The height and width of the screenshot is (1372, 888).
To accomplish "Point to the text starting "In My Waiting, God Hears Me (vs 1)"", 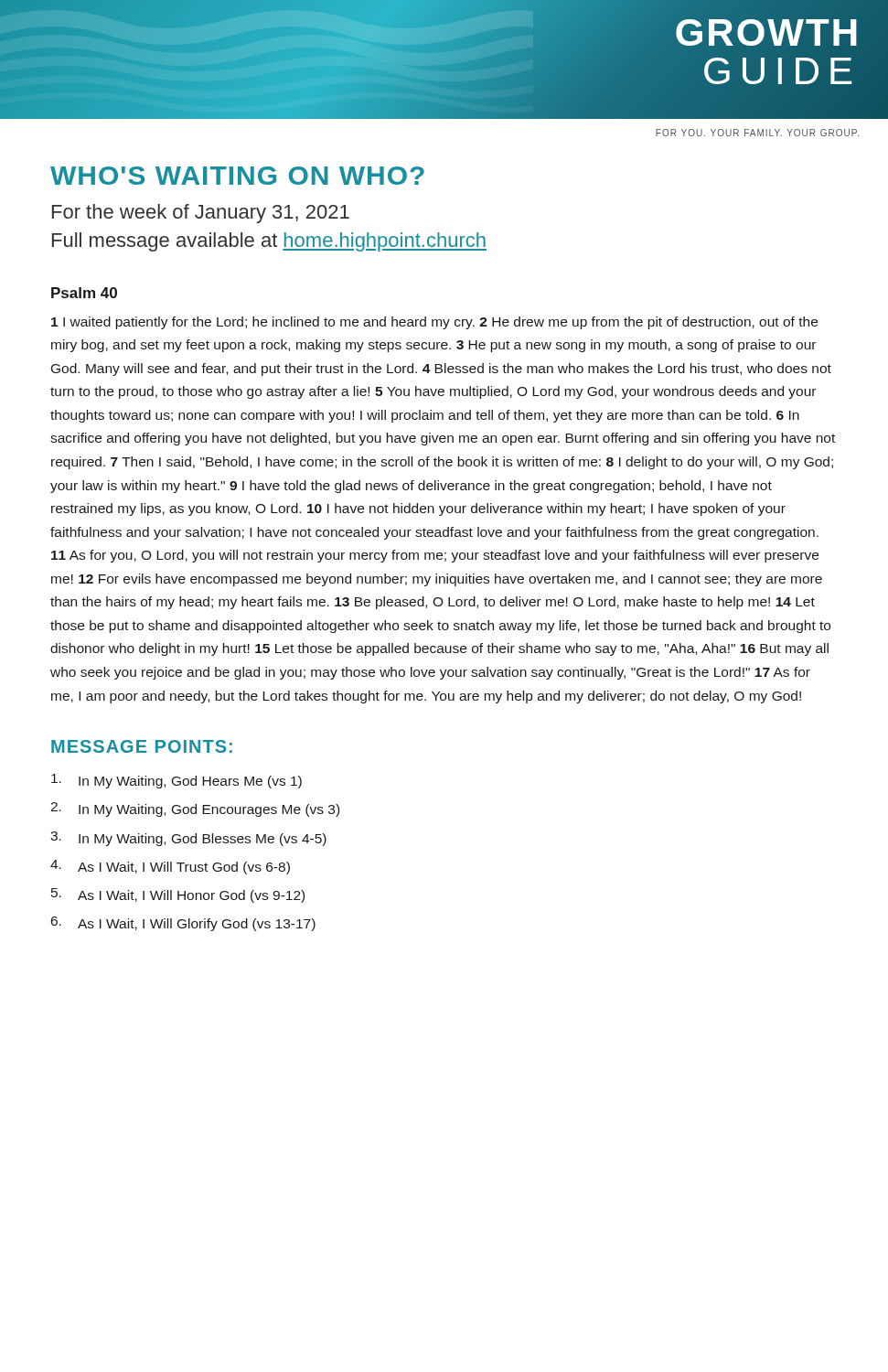I will click(176, 781).
